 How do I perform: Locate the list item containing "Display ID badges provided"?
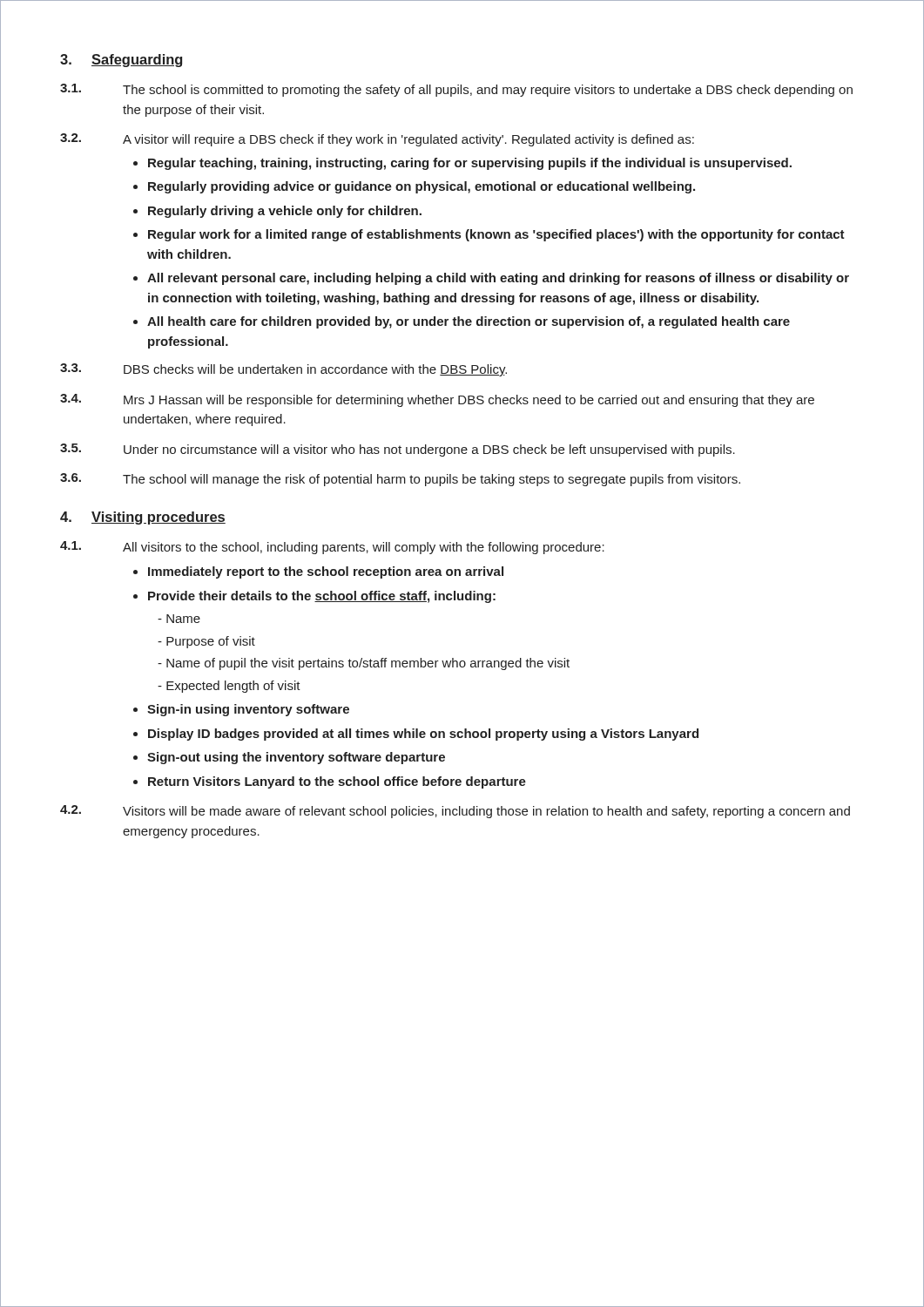423,733
